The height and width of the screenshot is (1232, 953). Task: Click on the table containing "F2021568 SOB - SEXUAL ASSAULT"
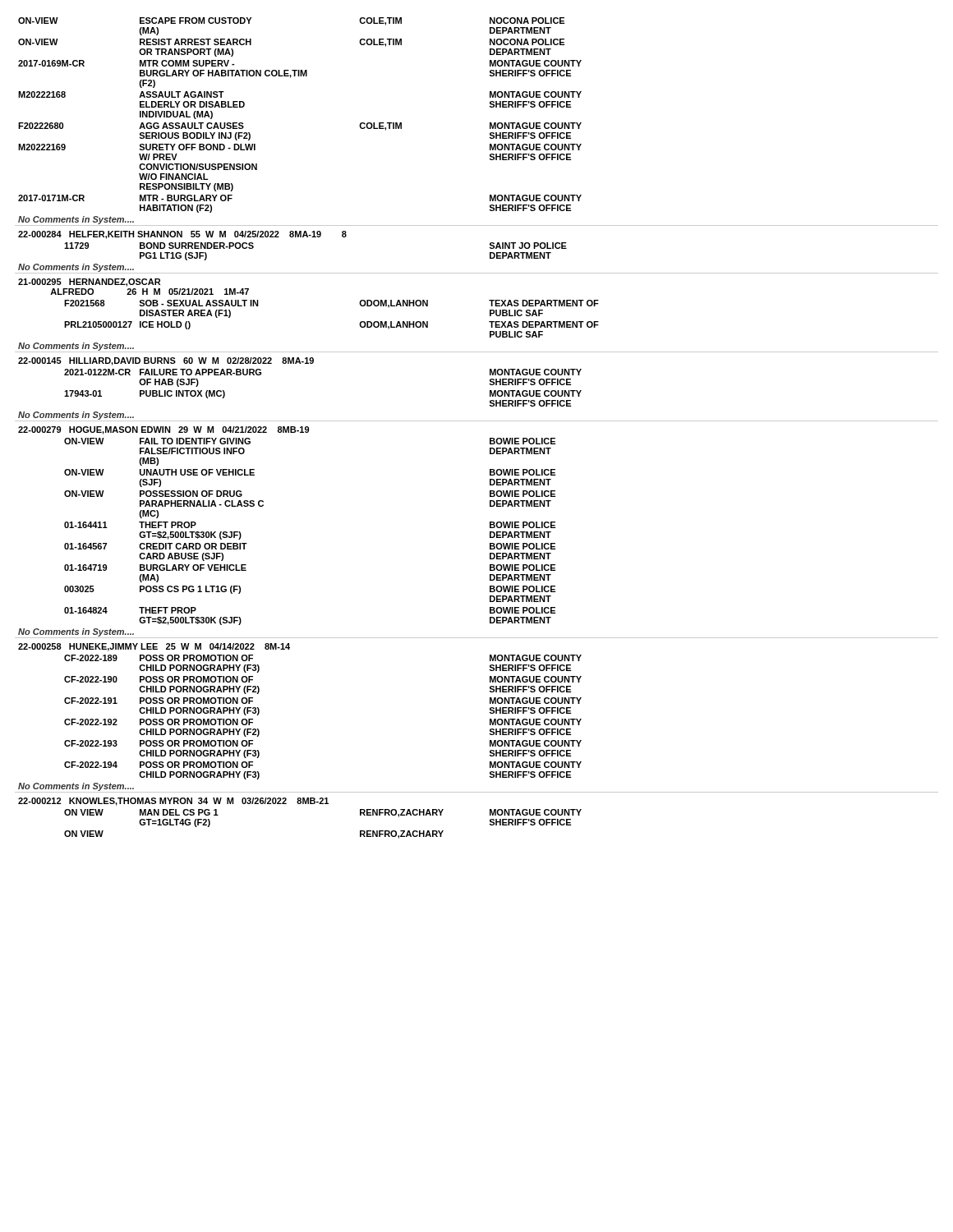[476, 308]
